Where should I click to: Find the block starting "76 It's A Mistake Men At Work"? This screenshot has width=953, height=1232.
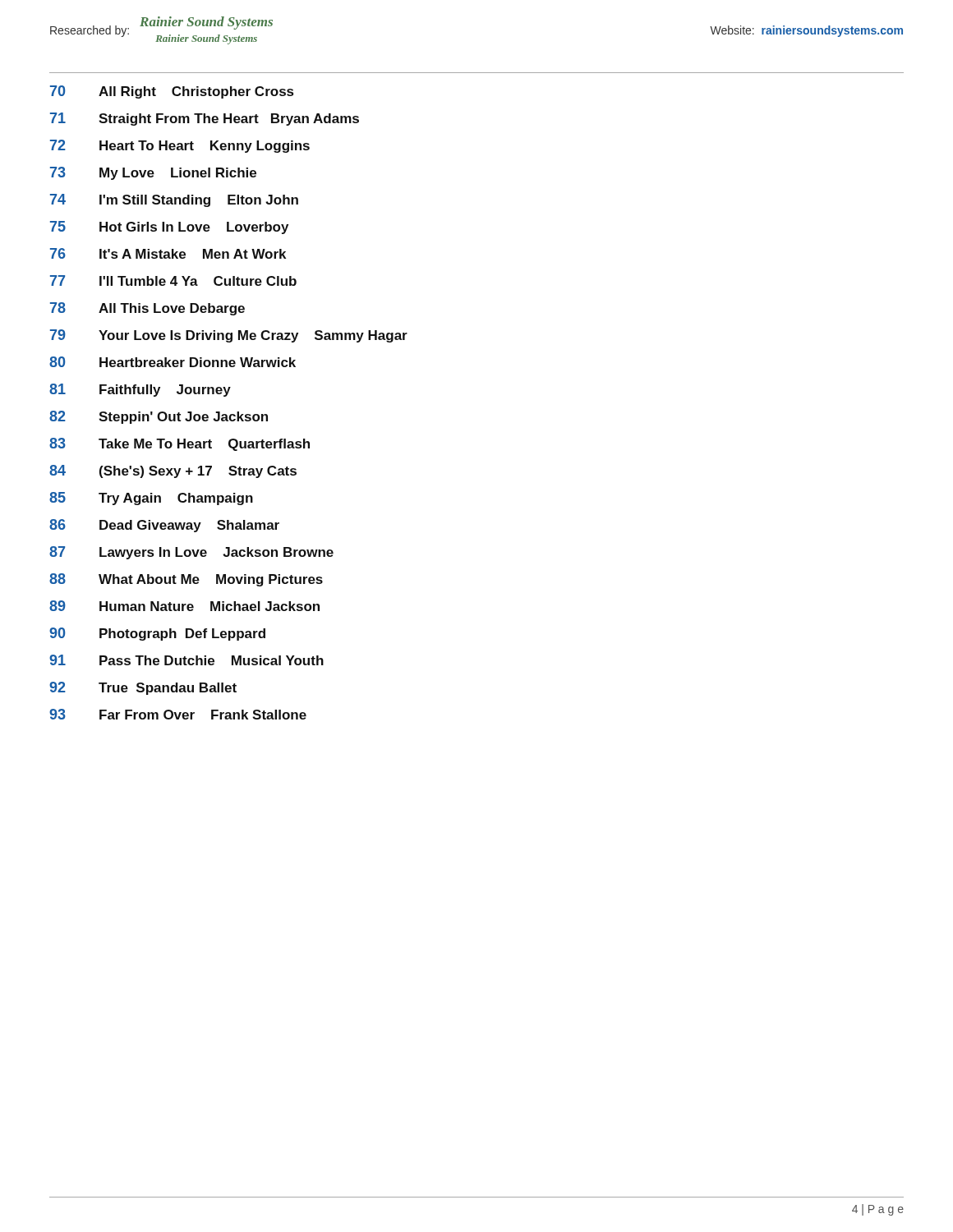168,253
